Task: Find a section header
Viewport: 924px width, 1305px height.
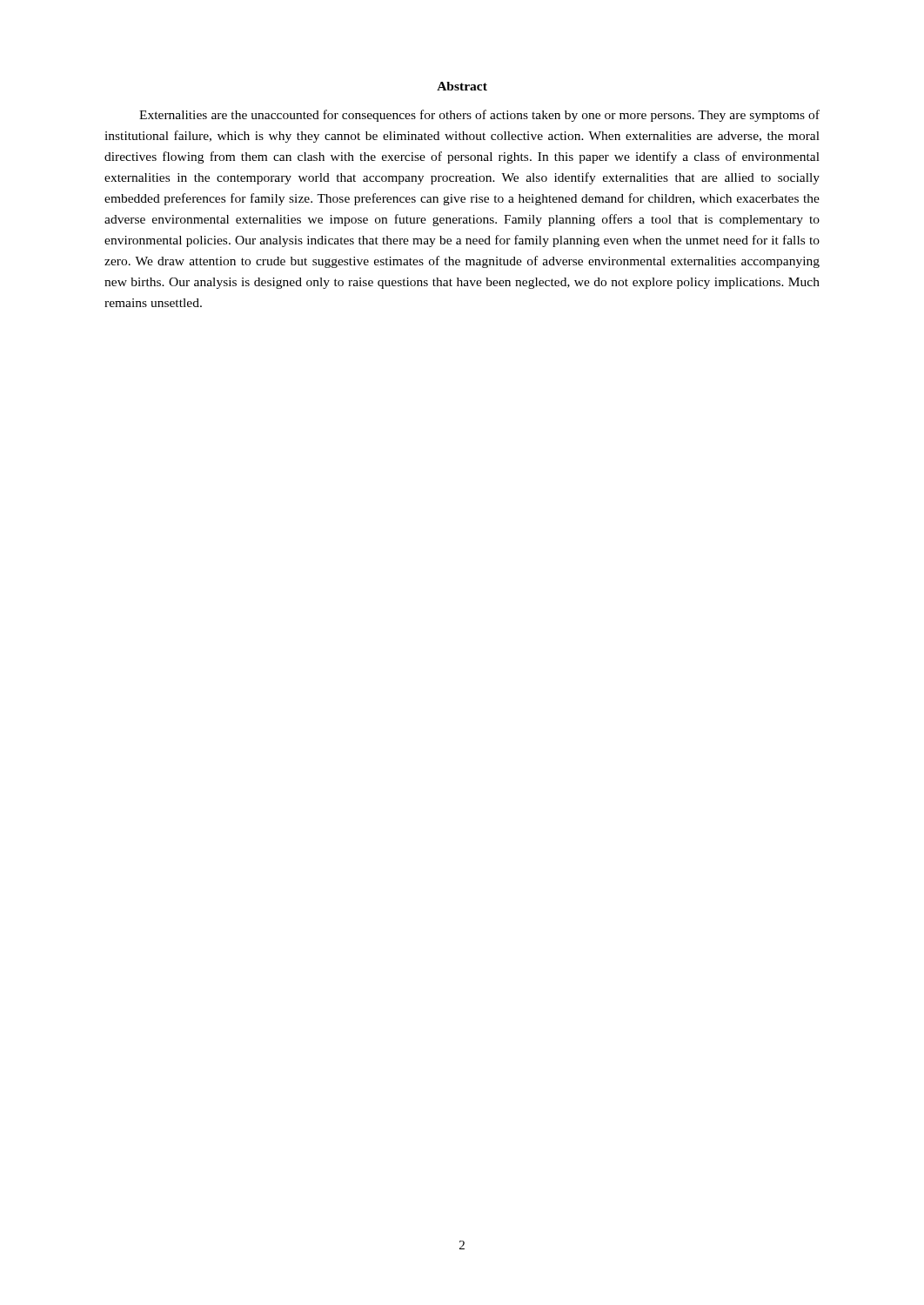Action: (462, 86)
